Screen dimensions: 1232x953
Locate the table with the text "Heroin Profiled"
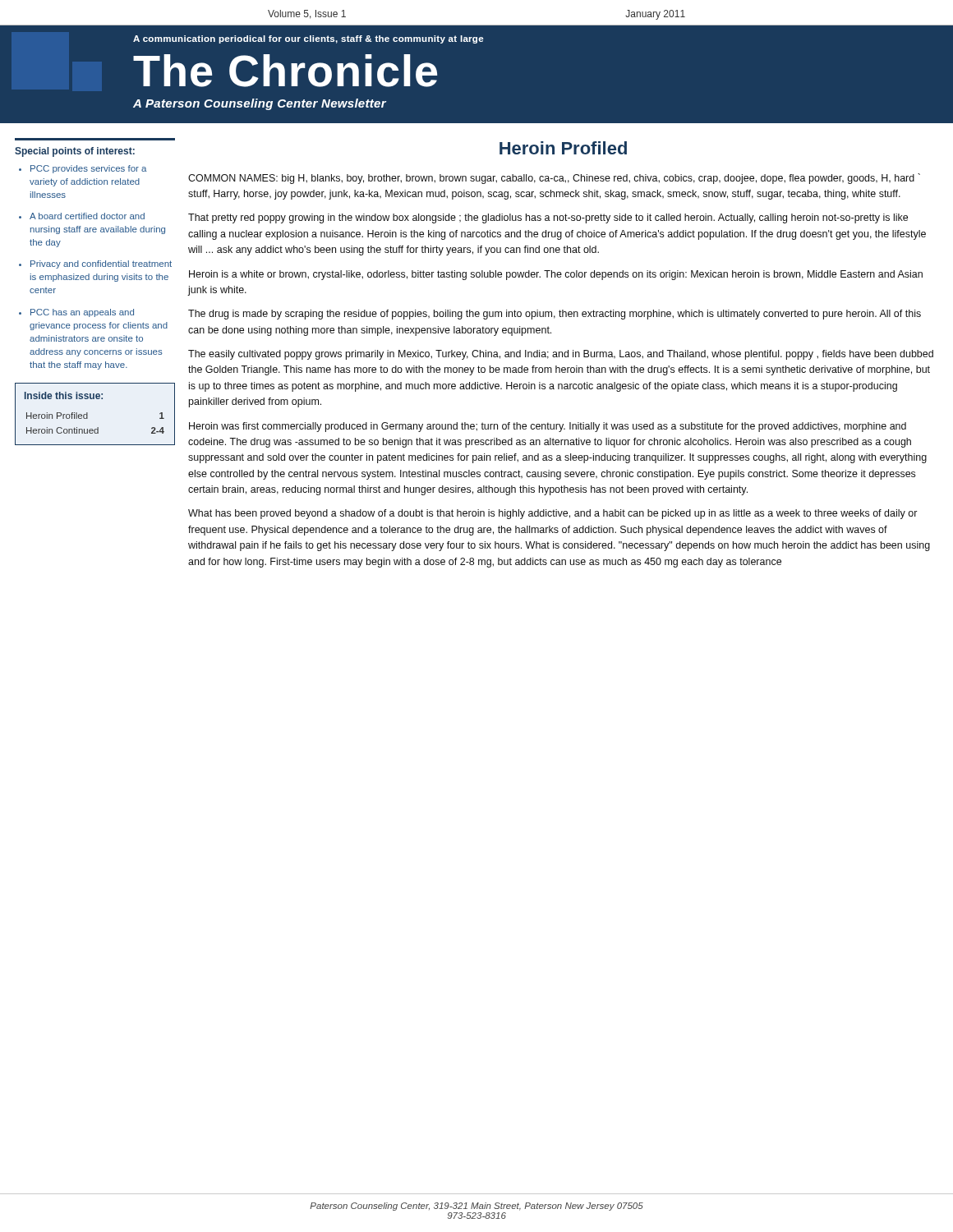(x=95, y=423)
